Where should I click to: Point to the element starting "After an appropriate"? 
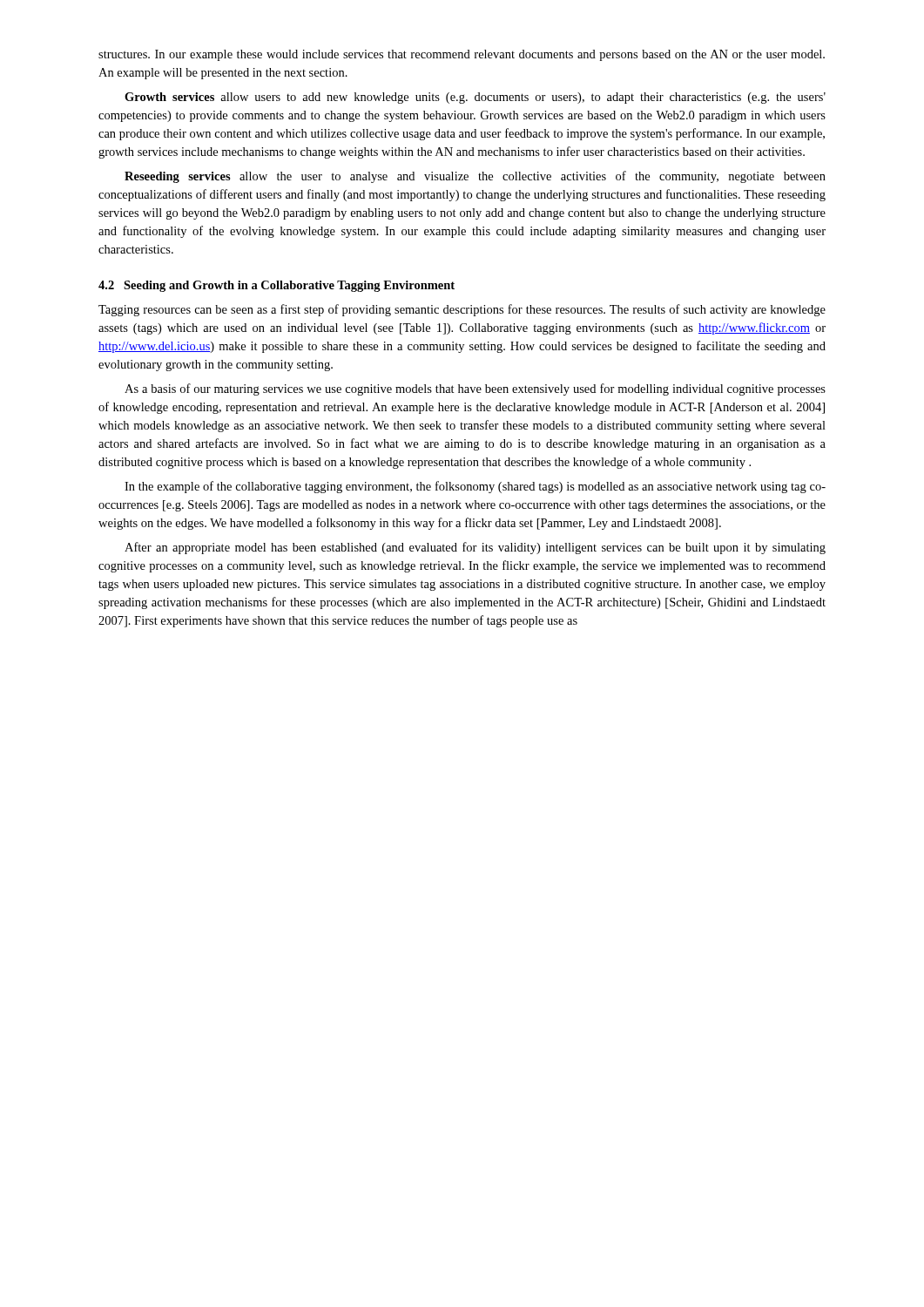pos(462,585)
